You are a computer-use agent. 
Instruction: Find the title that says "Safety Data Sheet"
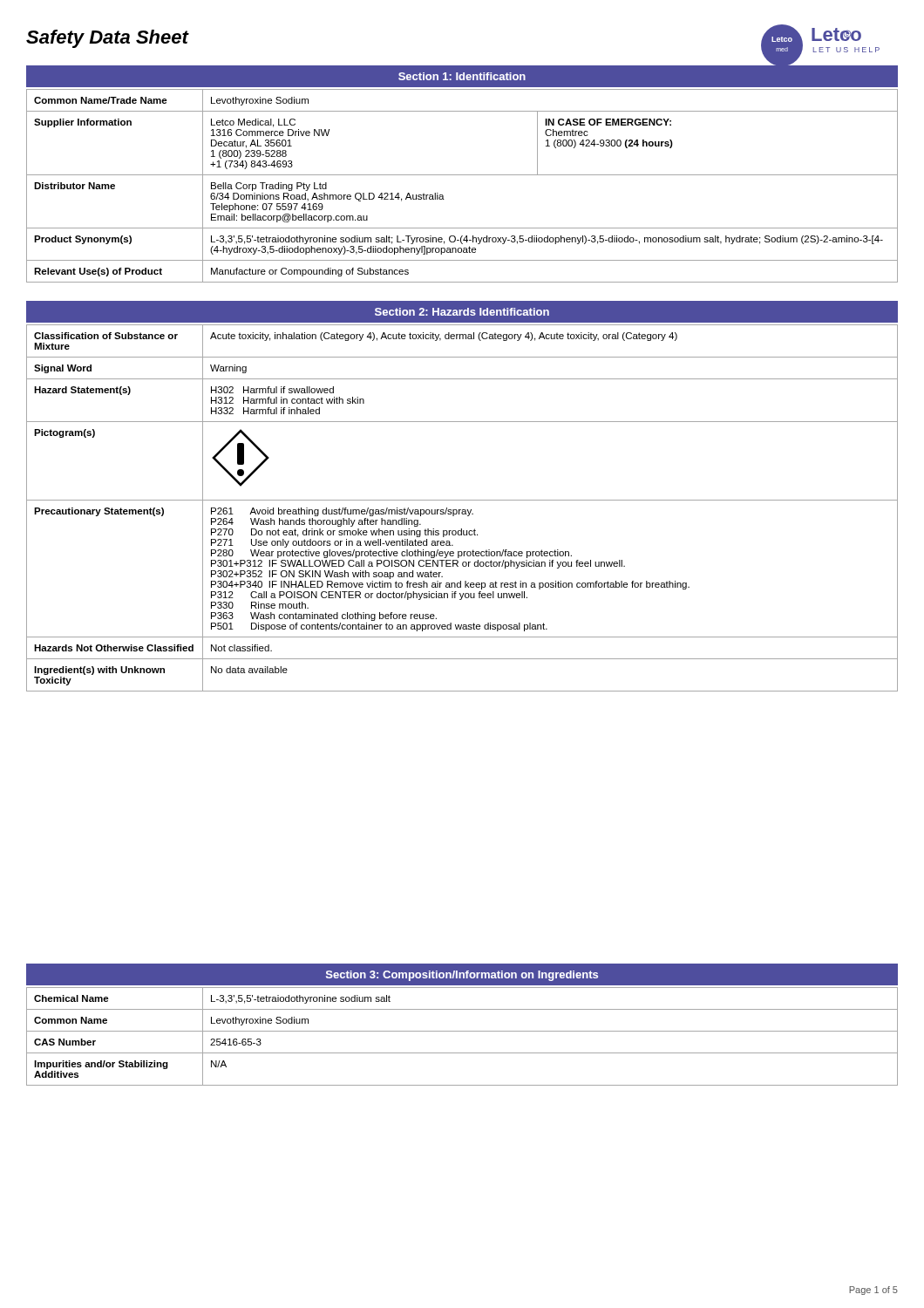pos(107,37)
